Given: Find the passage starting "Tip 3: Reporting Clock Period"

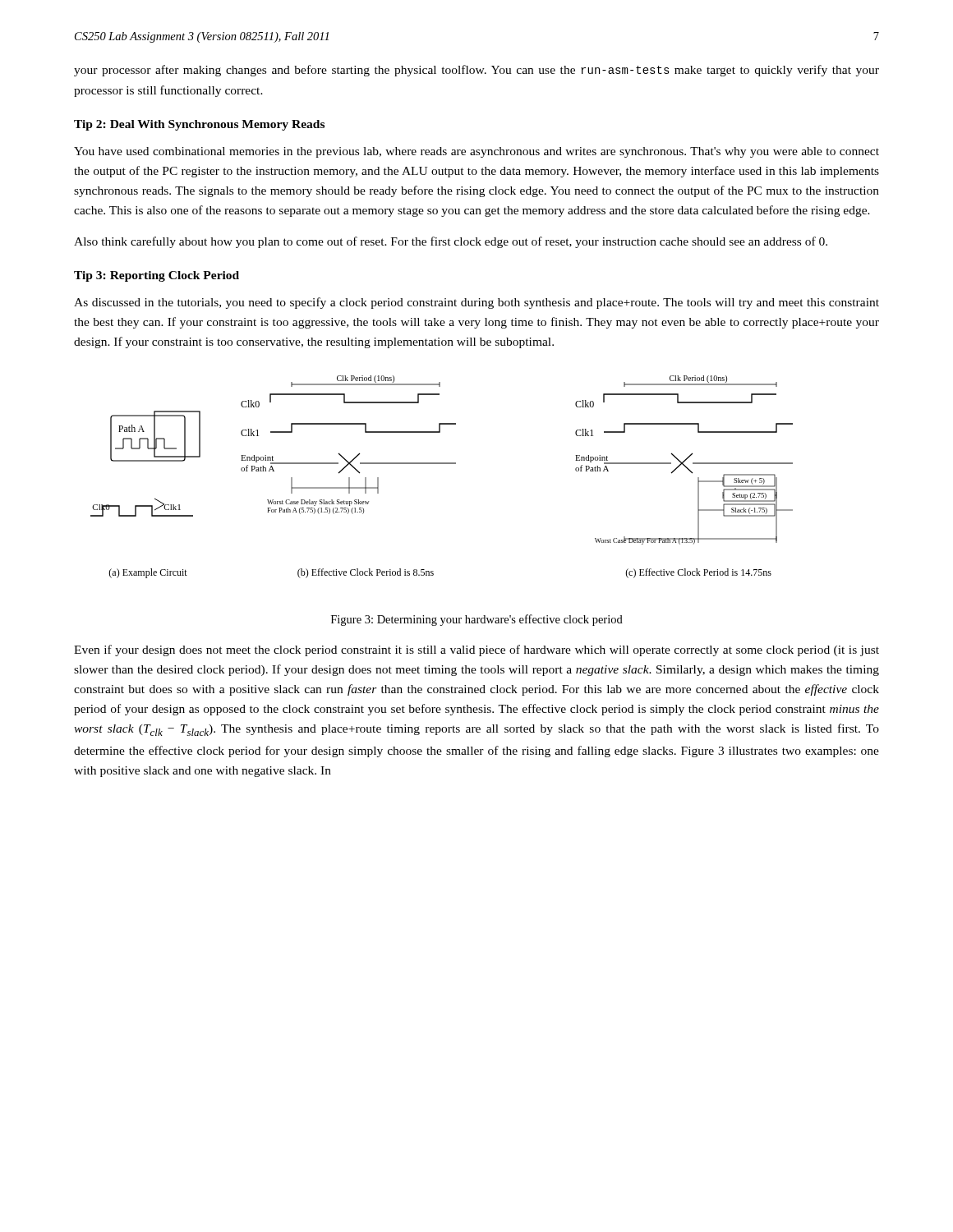Looking at the screenshot, I should tap(157, 275).
